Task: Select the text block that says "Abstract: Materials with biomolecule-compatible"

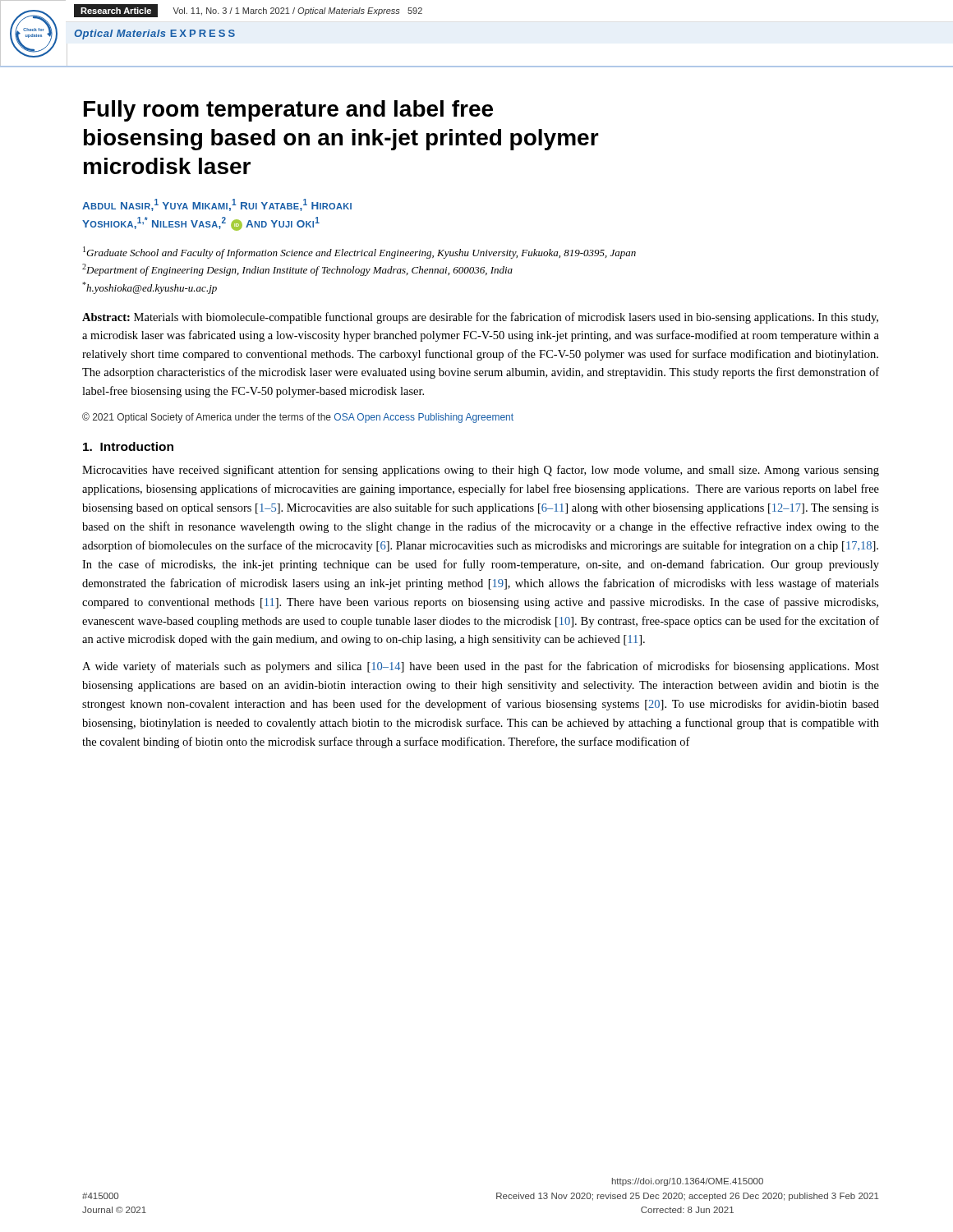Action: click(x=481, y=354)
